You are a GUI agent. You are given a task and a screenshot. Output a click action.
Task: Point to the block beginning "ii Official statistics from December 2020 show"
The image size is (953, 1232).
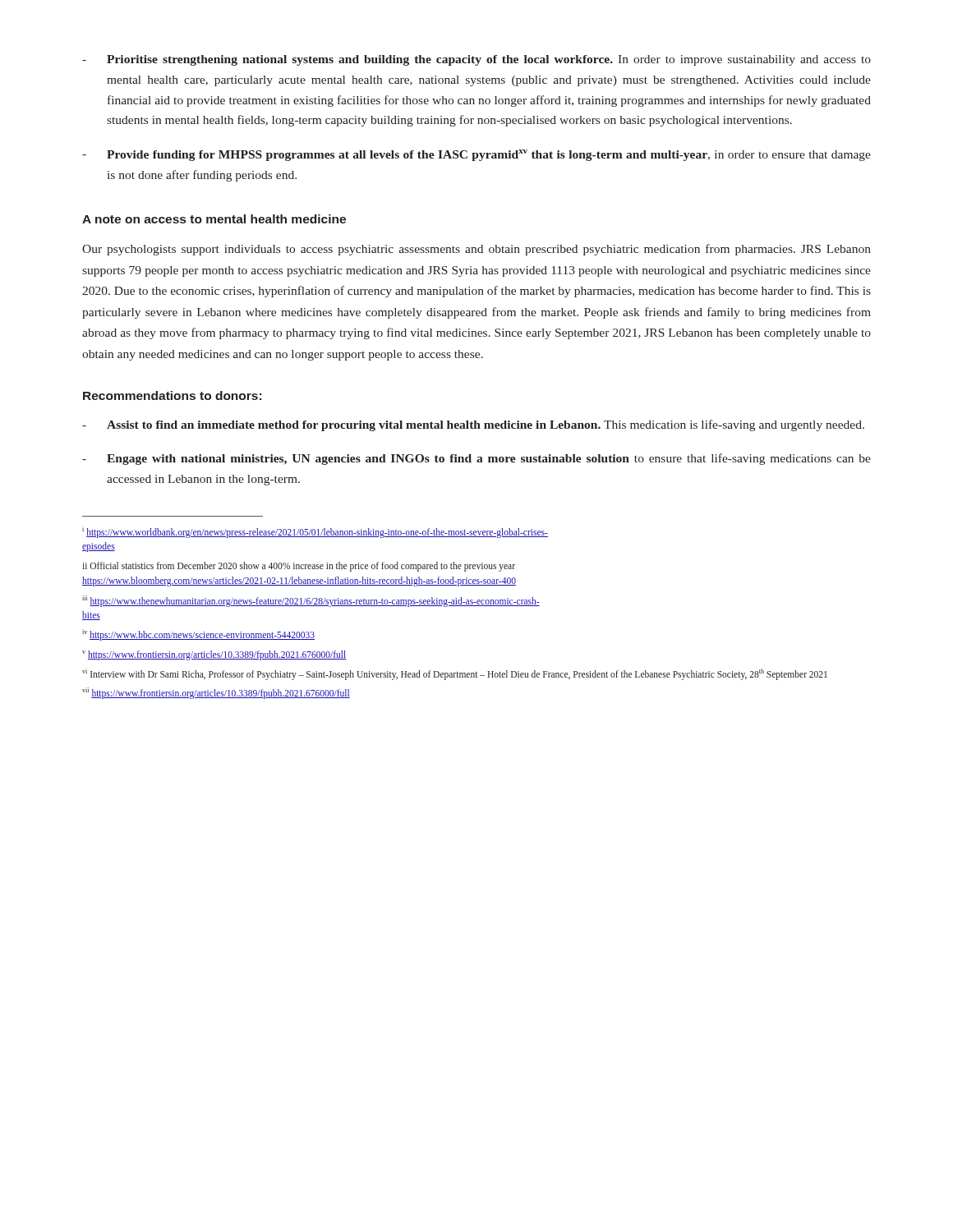click(299, 573)
